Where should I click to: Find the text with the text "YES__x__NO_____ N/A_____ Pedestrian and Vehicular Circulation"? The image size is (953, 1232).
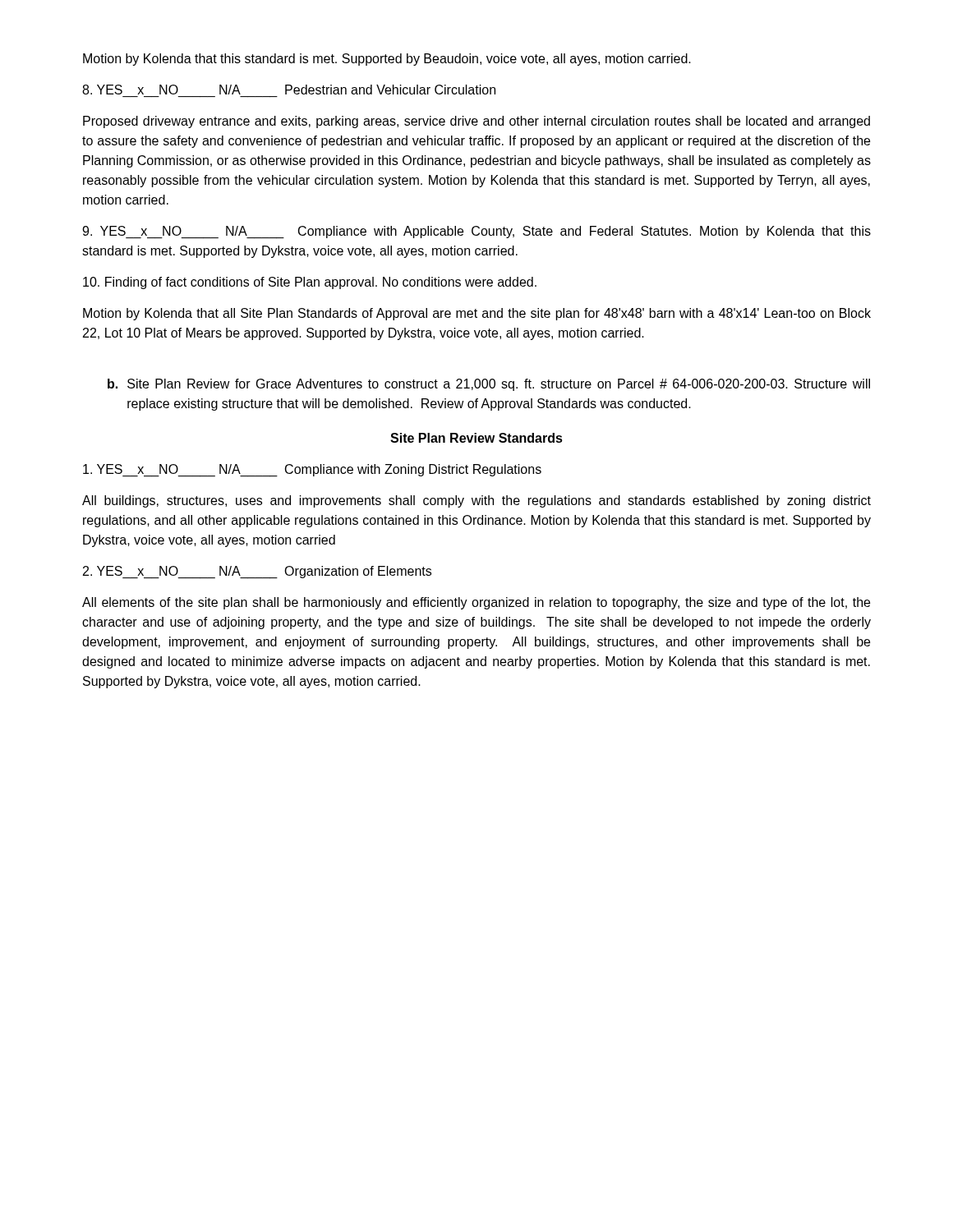click(289, 90)
